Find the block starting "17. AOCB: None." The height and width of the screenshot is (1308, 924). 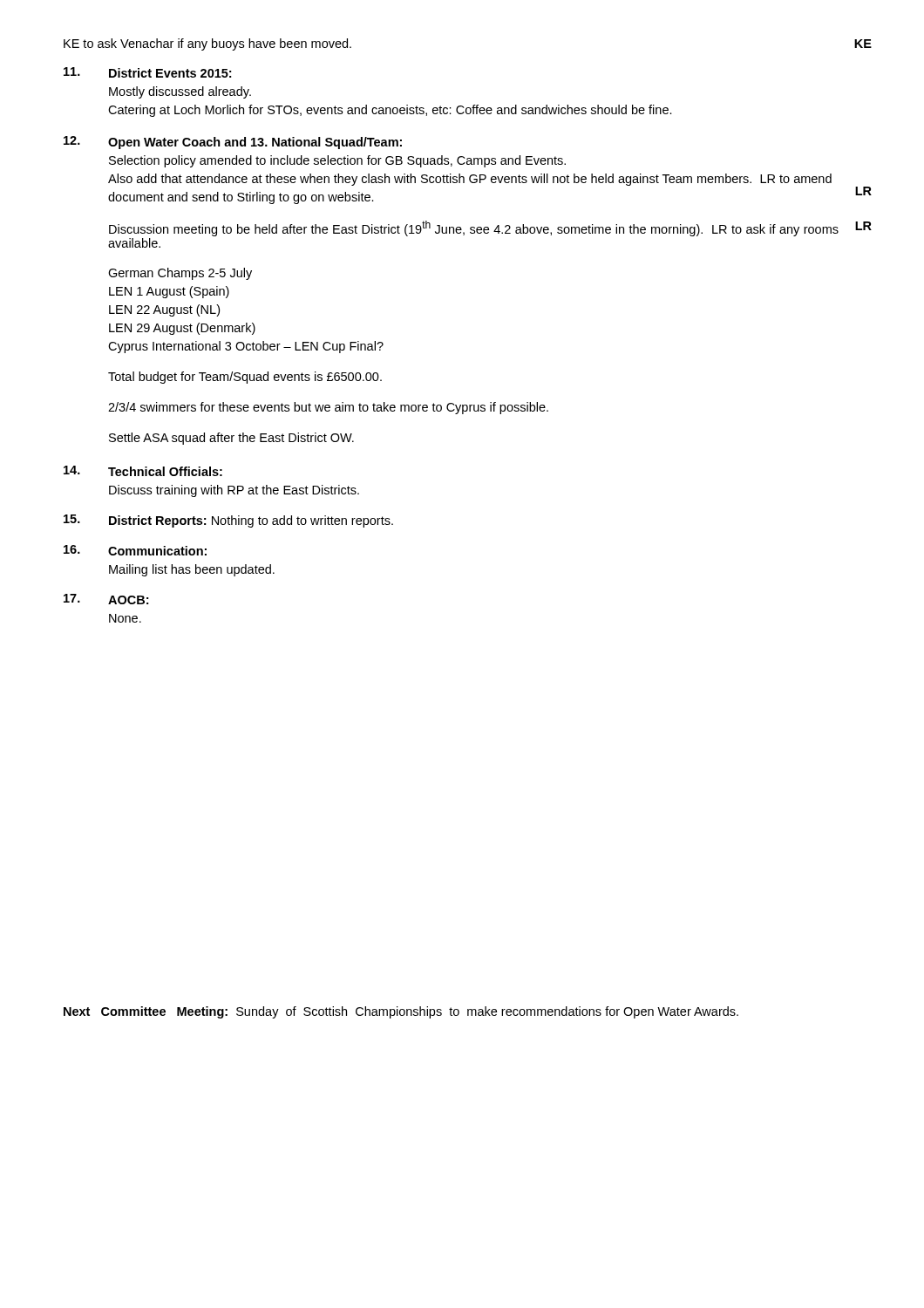click(106, 599)
